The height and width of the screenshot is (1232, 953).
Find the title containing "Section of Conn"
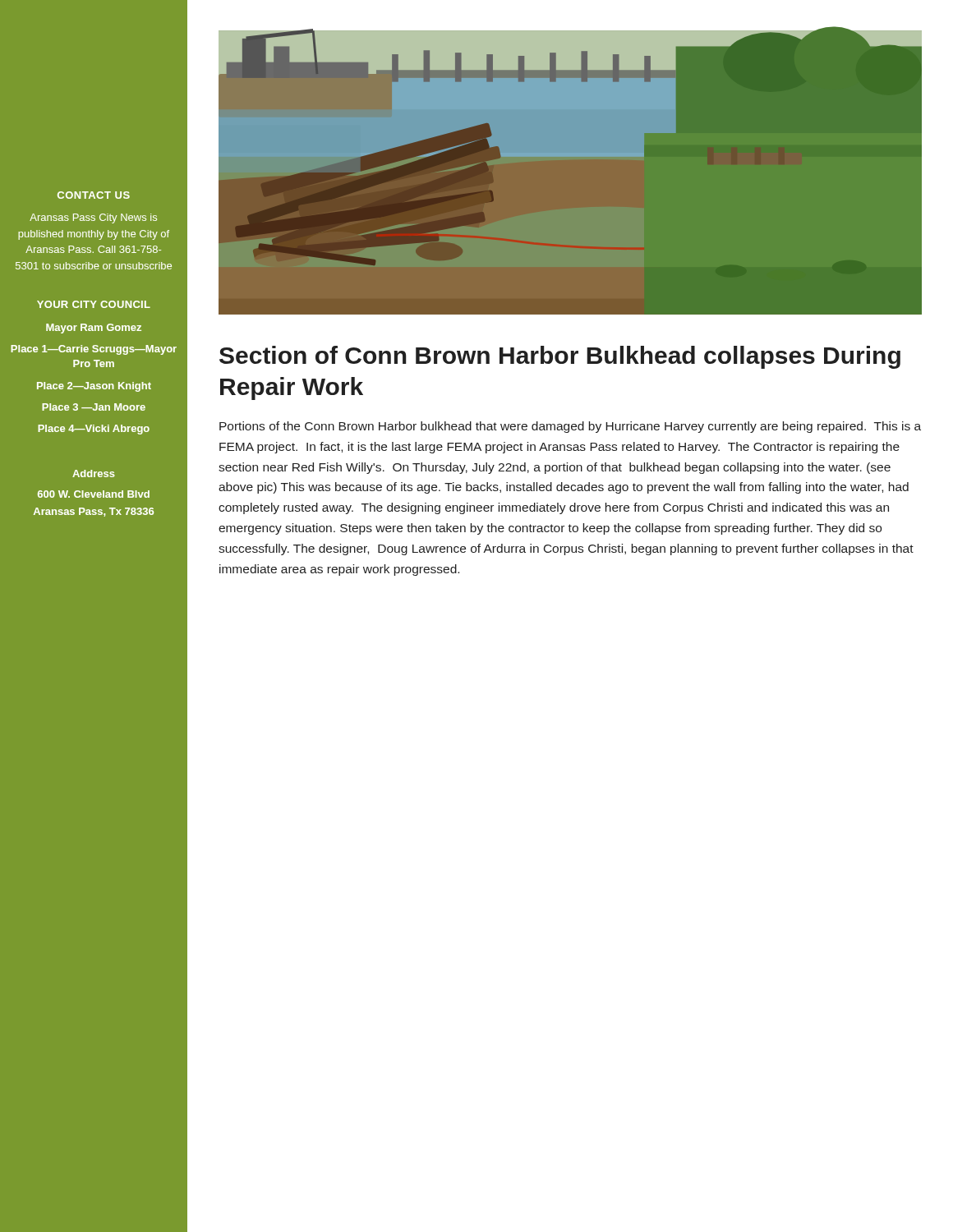click(560, 371)
